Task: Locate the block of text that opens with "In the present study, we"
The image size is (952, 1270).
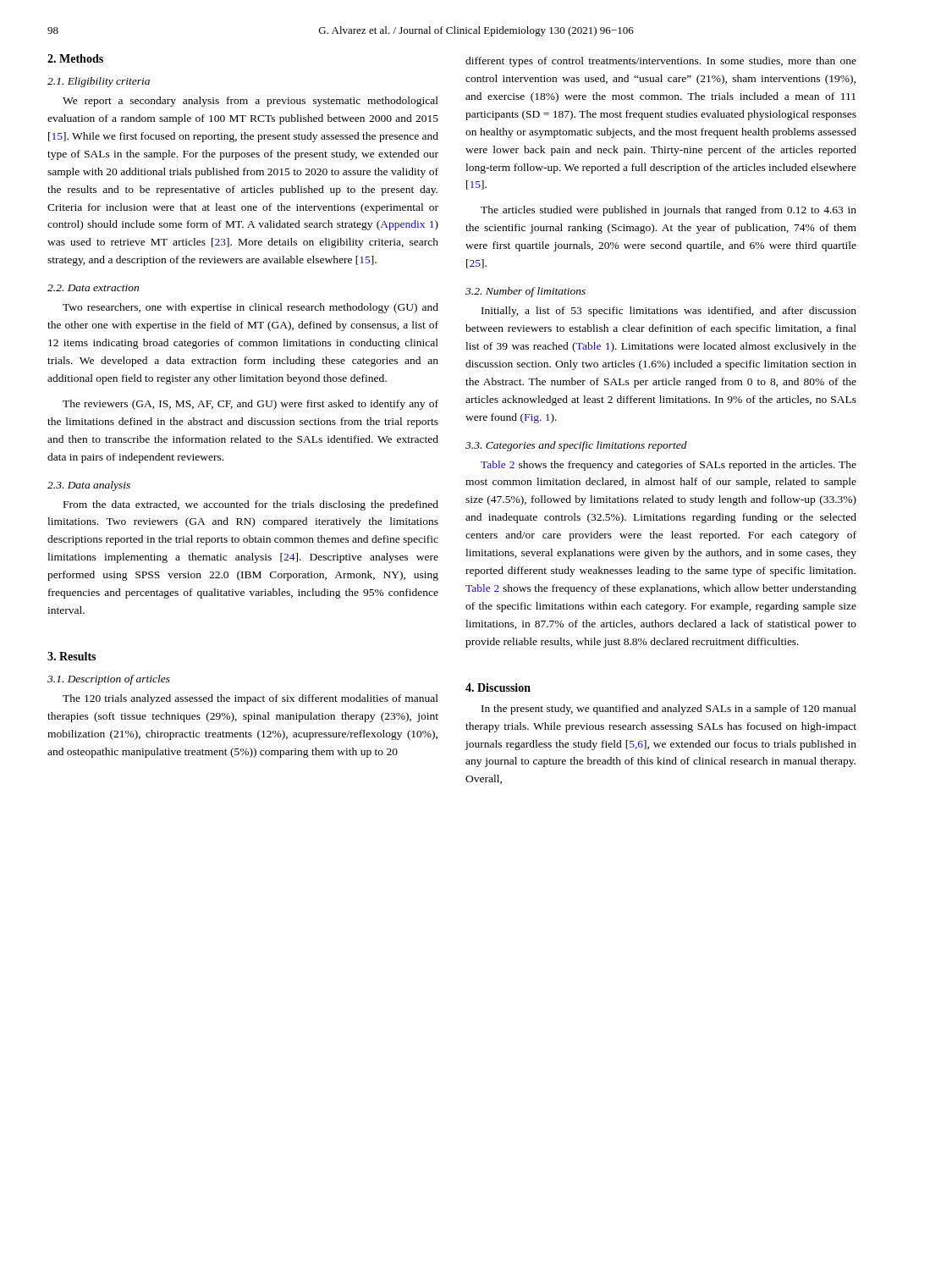Action: [x=661, y=743]
